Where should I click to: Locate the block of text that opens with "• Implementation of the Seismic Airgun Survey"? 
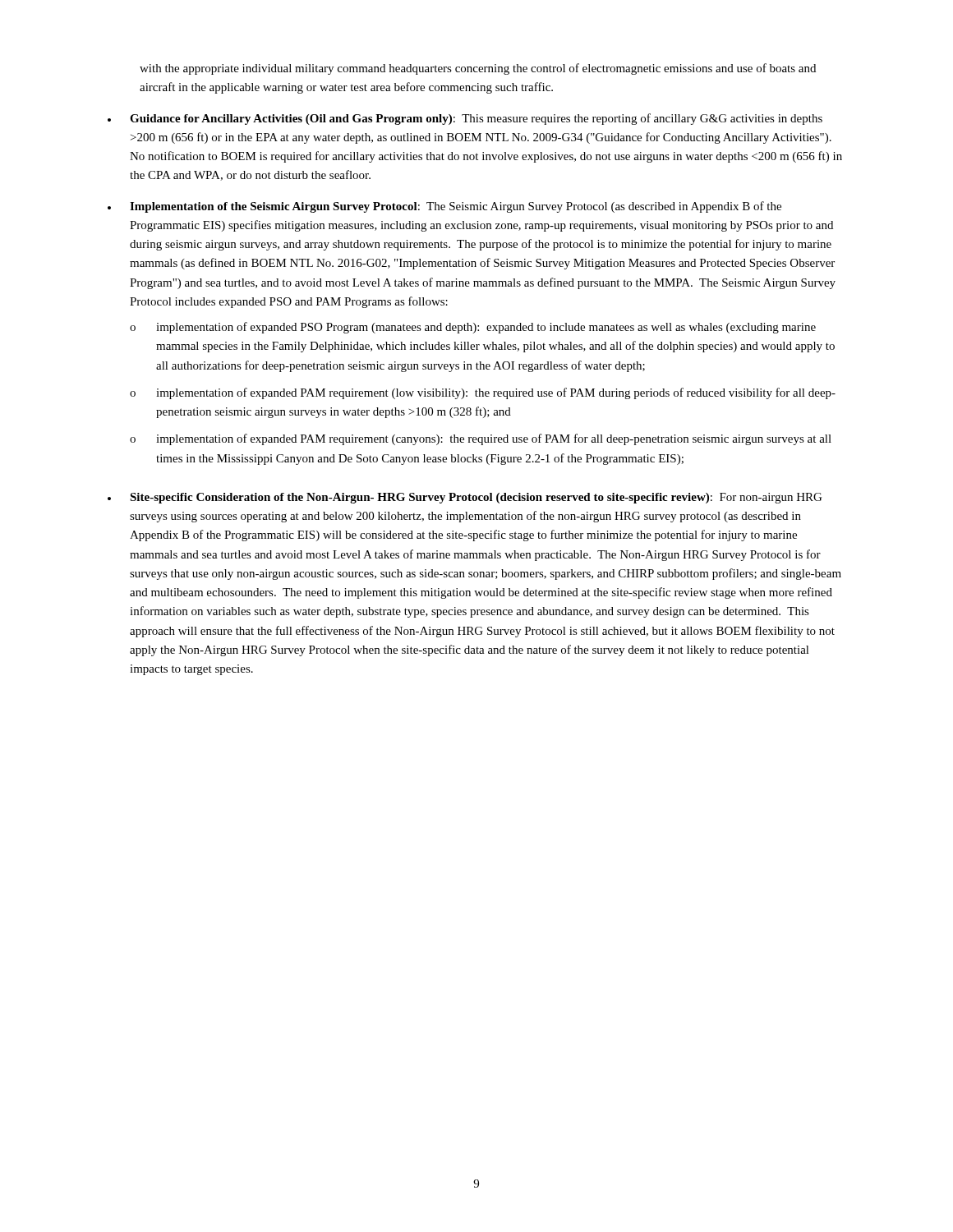(x=476, y=336)
